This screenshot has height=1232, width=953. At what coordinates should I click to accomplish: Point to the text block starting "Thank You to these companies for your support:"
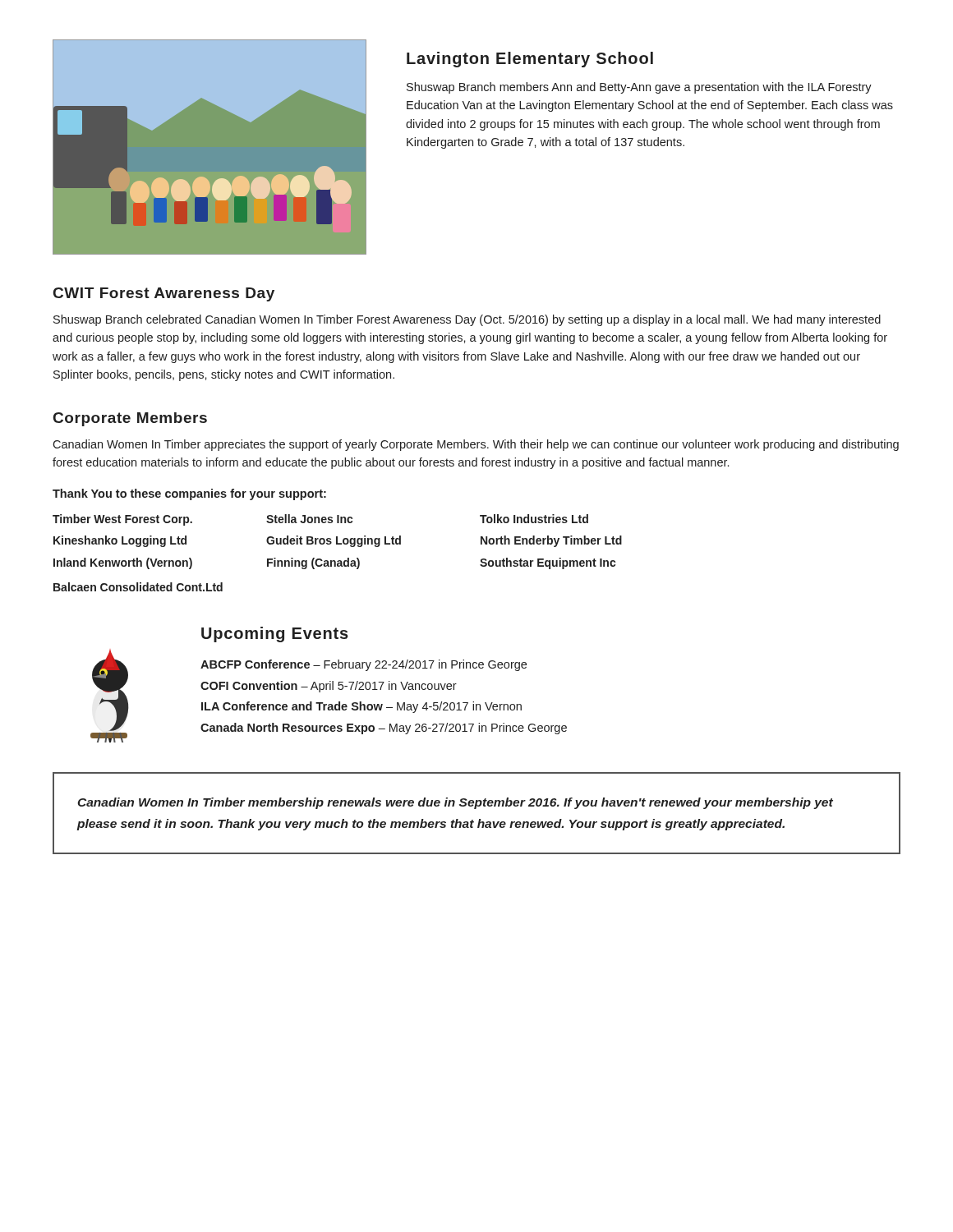coord(190,493)
